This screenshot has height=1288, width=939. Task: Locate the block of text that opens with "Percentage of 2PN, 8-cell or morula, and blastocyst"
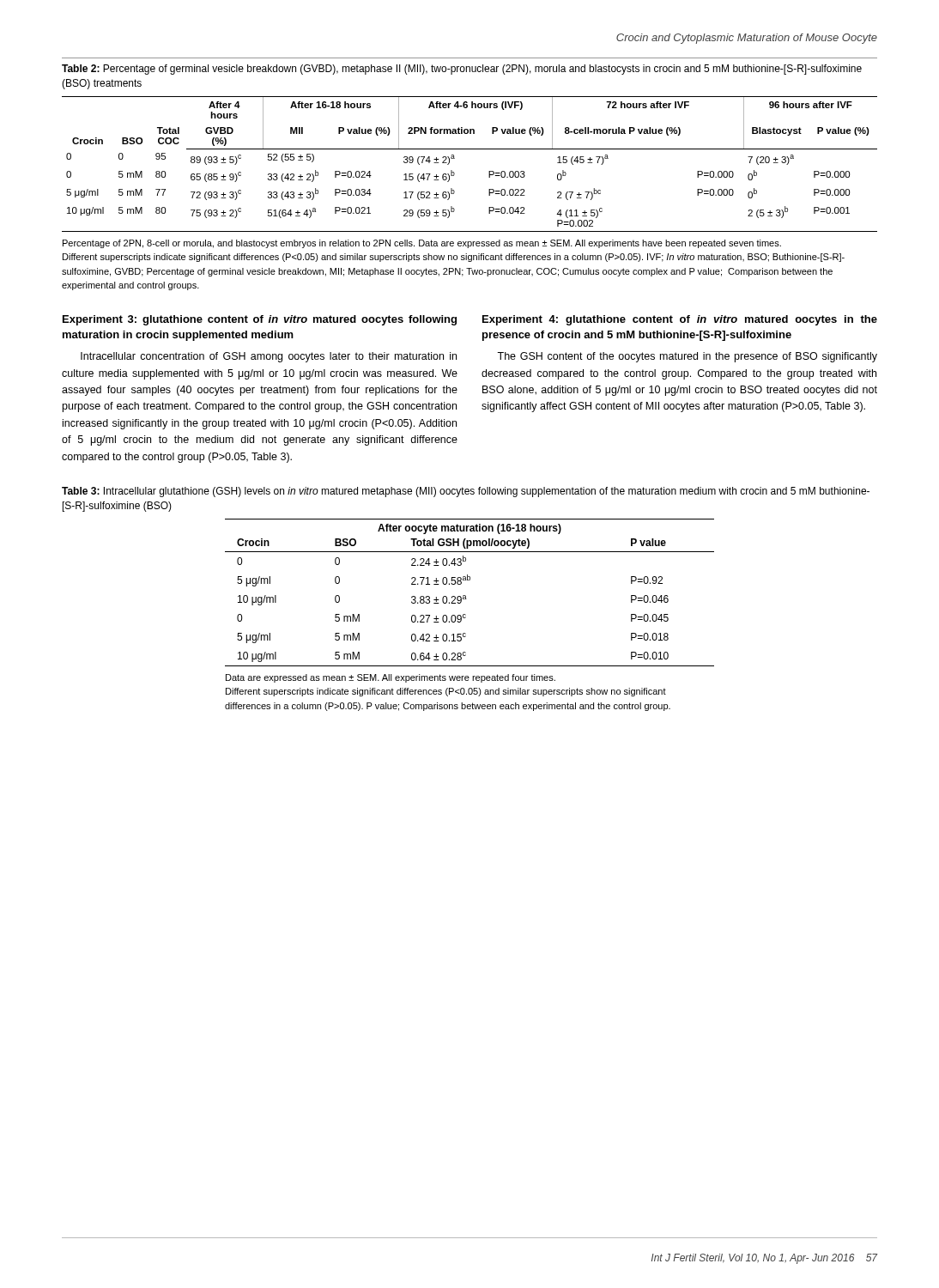pos(453,264)
